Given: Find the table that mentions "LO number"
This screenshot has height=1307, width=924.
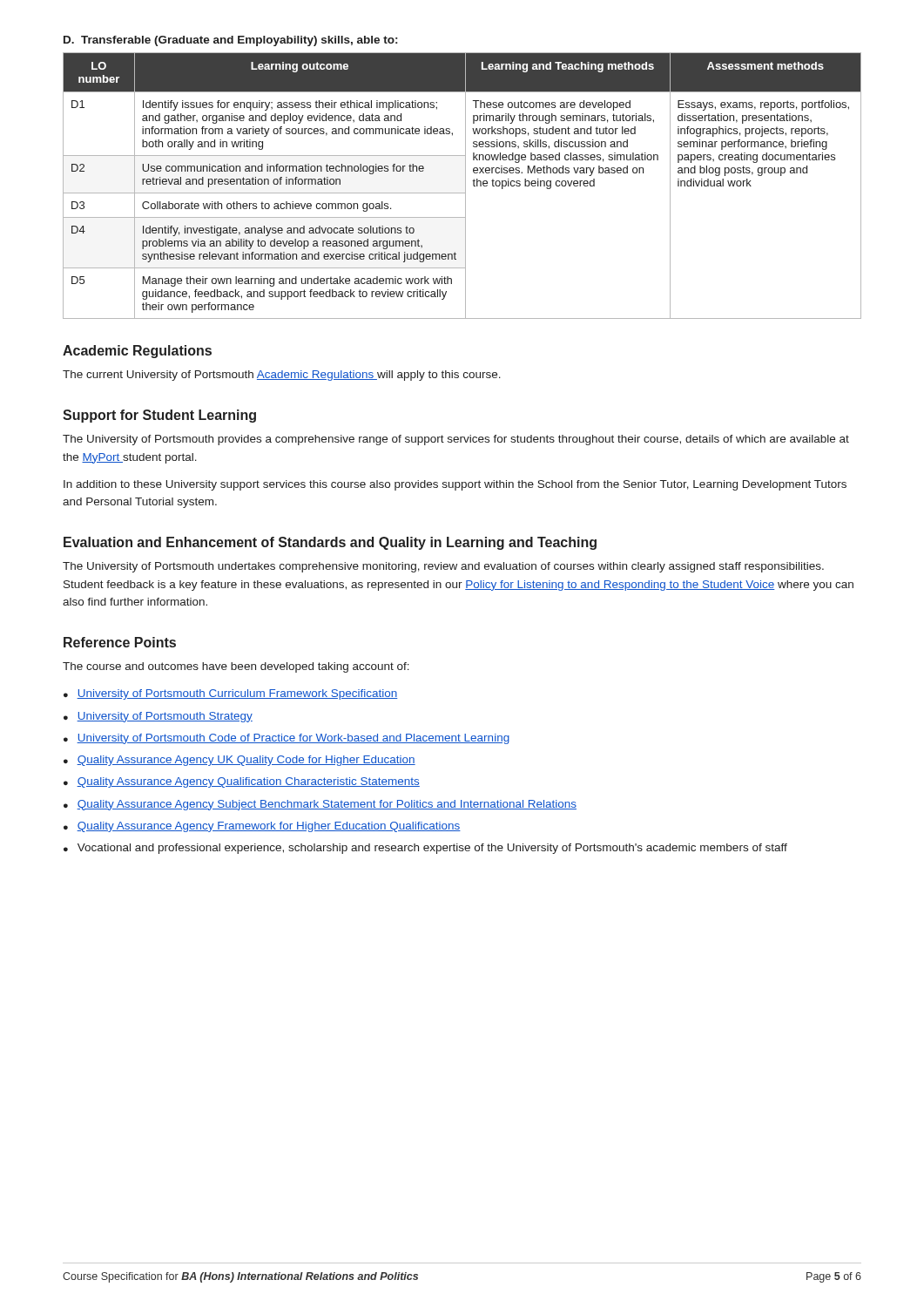Looking at the screenshot, I should [x=462, y=186].
